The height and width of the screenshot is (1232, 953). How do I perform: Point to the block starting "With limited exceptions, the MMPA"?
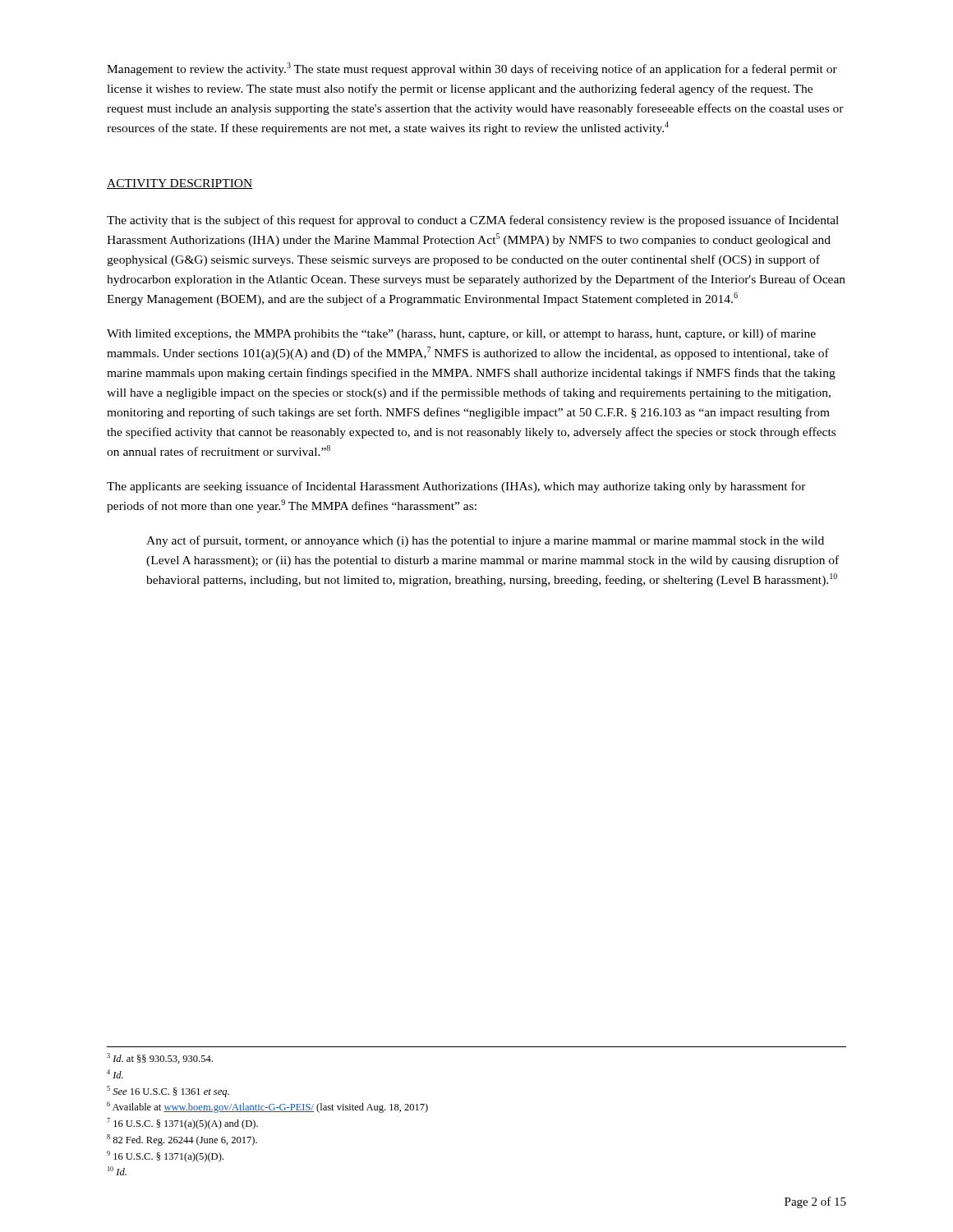point(471,392)
